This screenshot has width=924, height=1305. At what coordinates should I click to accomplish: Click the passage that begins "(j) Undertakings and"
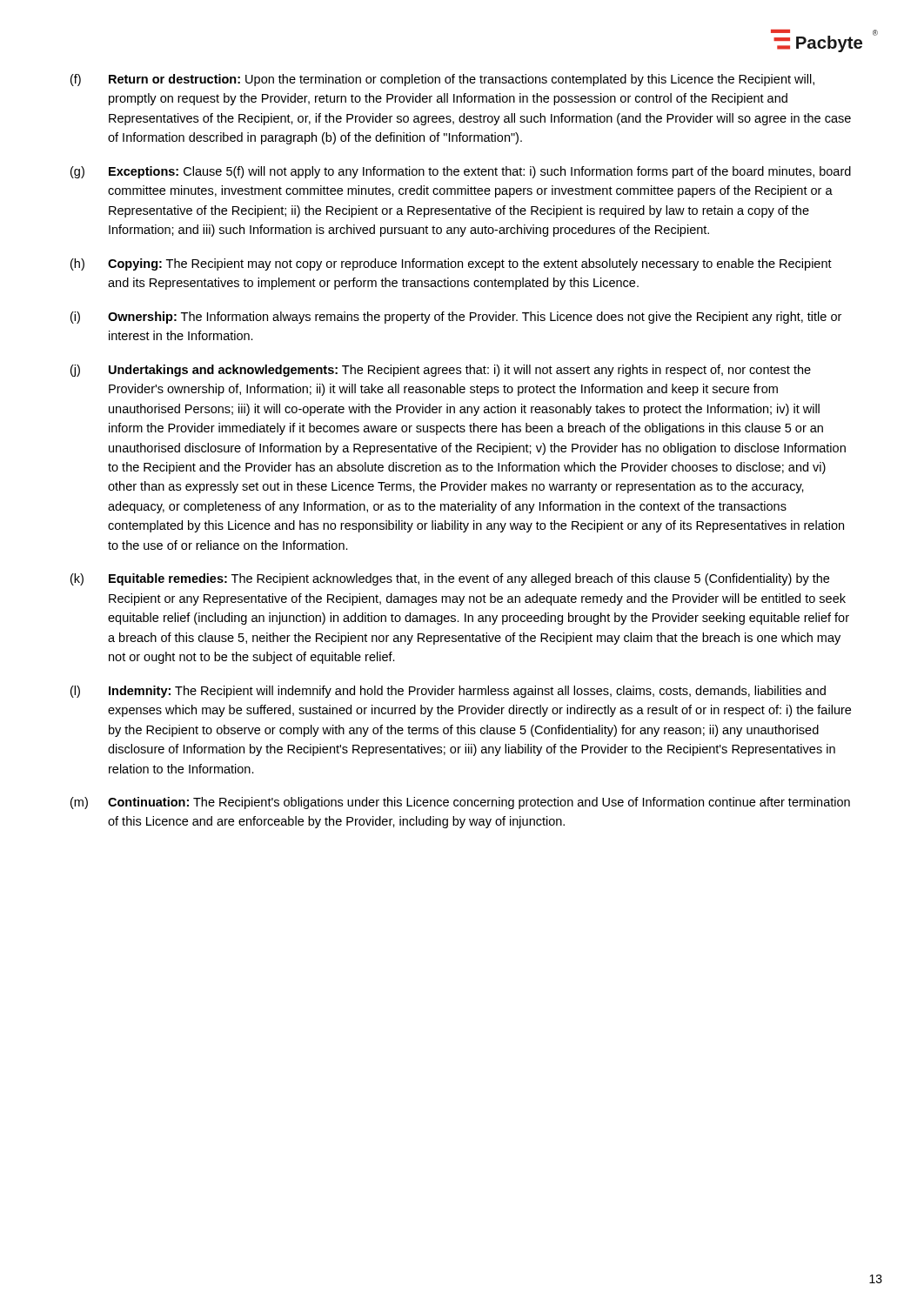click(x=462, y=458)
